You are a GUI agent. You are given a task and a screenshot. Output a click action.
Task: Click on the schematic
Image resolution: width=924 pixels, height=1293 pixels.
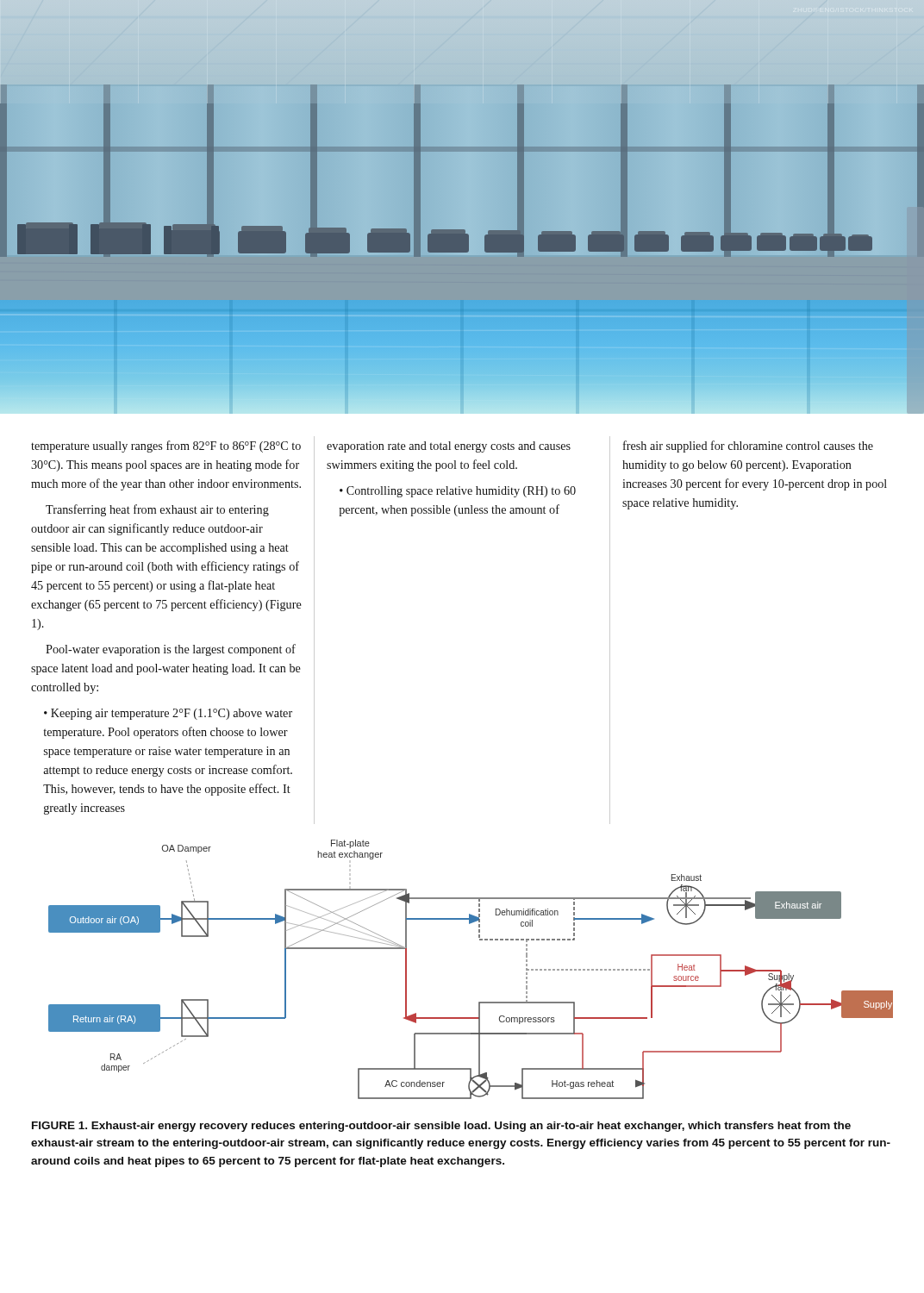[x=462, y=974]
